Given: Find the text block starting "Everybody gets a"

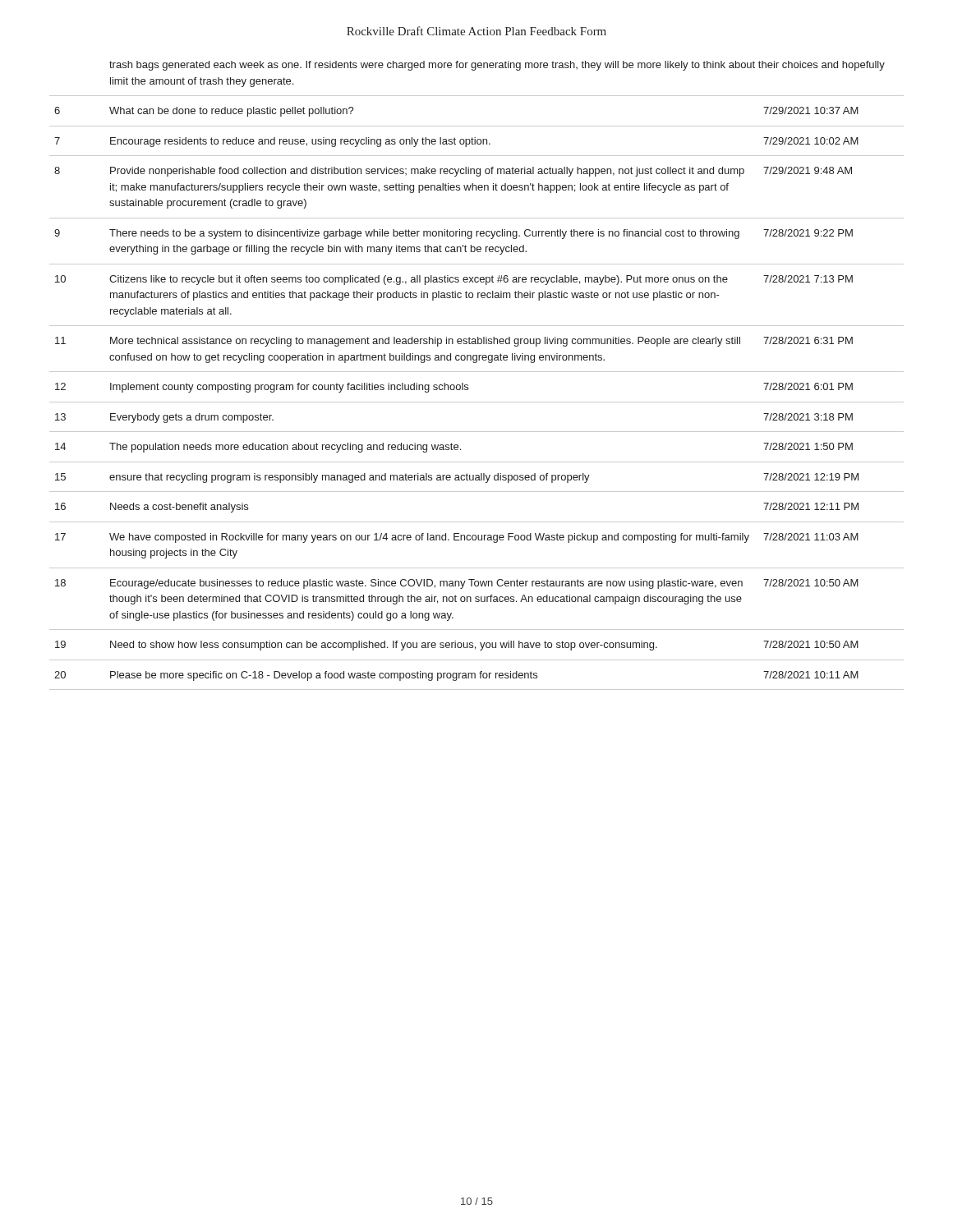Looking at the screenshot, I should pyautogui.click(x=192, y=416).
